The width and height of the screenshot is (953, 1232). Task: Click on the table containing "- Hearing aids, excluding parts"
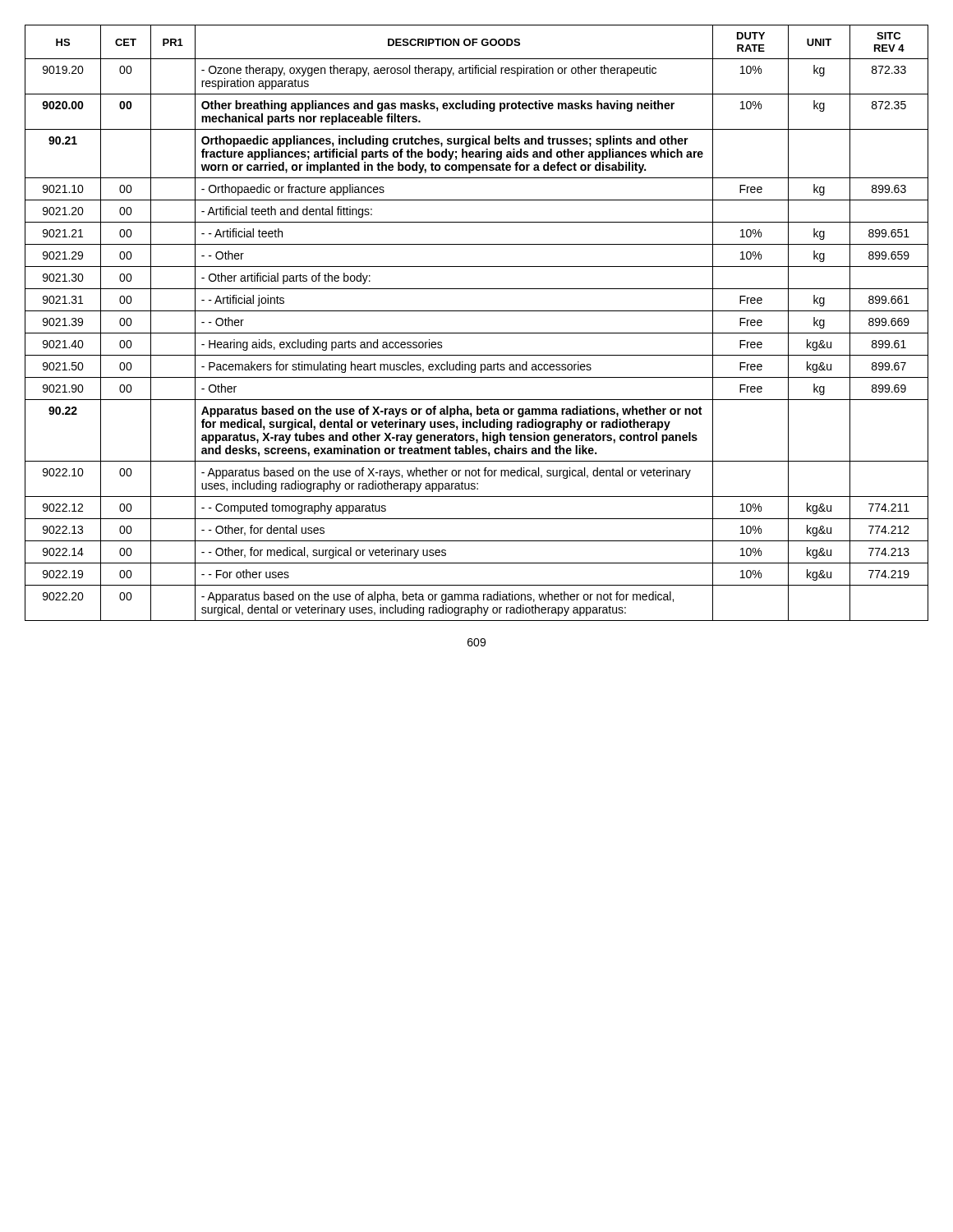(x=476, y=323)
